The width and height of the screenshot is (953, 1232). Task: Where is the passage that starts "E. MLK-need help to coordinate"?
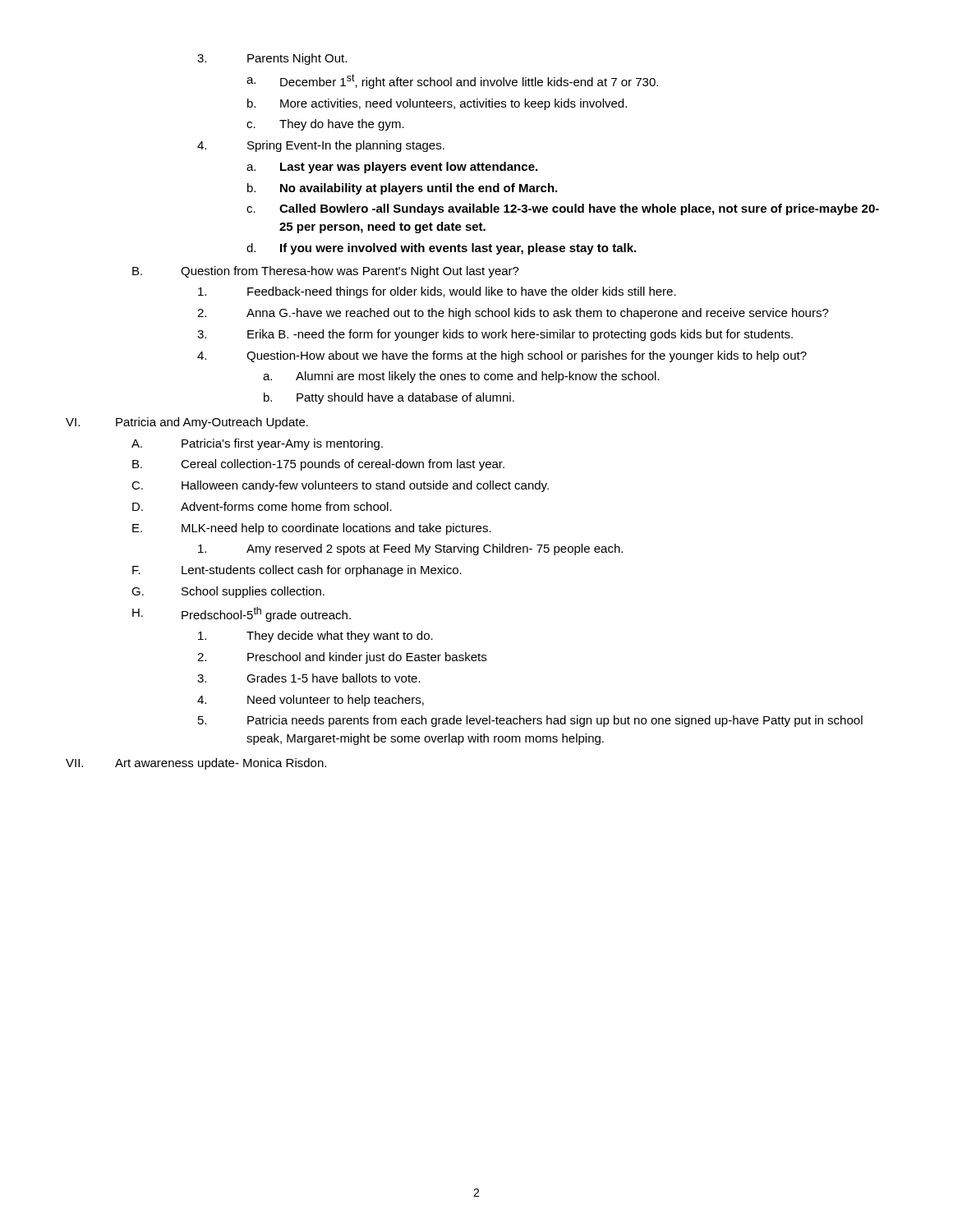click(312, 529)
